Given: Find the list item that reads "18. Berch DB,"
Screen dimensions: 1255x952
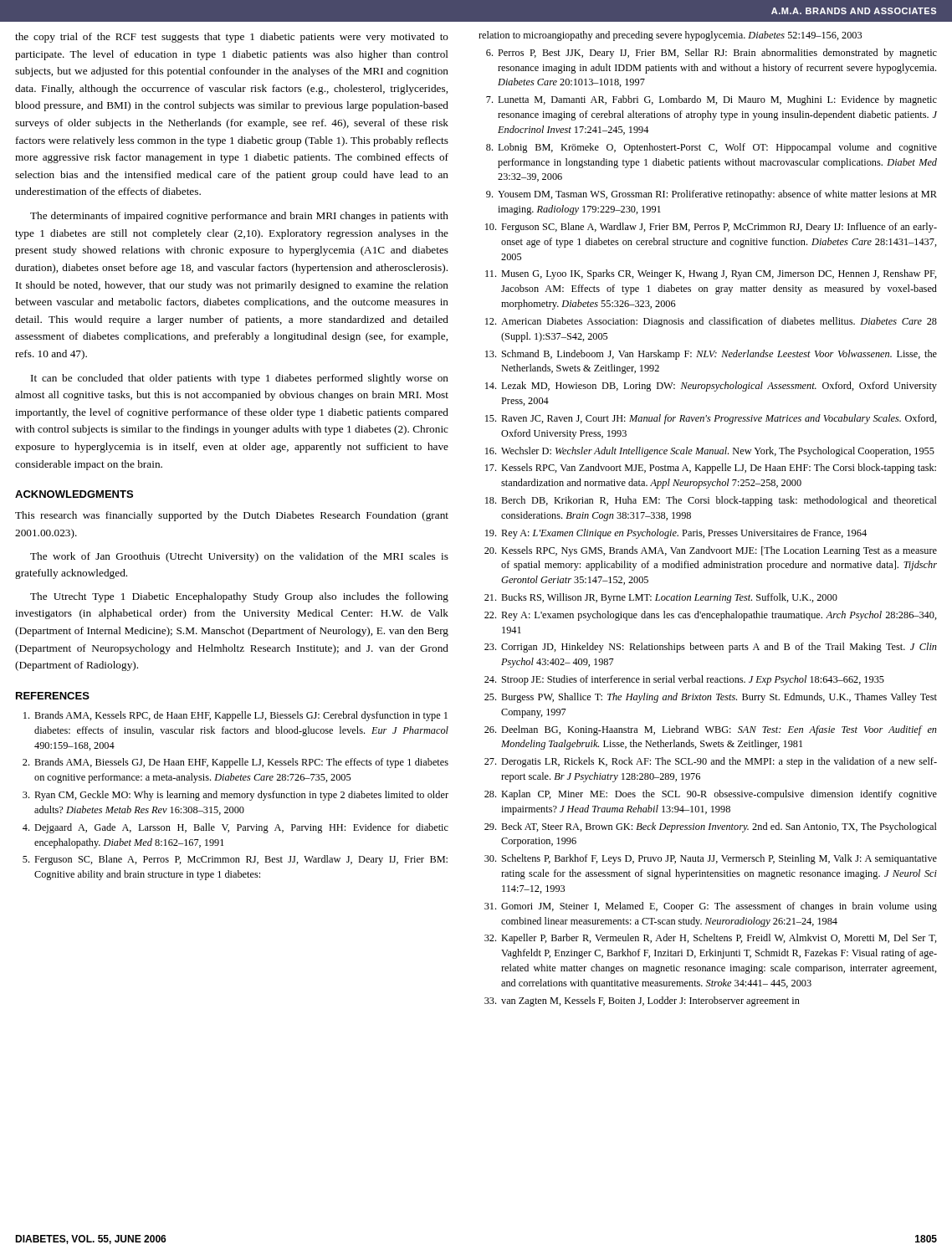Looking at the screenshot, I should pos(708,509).
